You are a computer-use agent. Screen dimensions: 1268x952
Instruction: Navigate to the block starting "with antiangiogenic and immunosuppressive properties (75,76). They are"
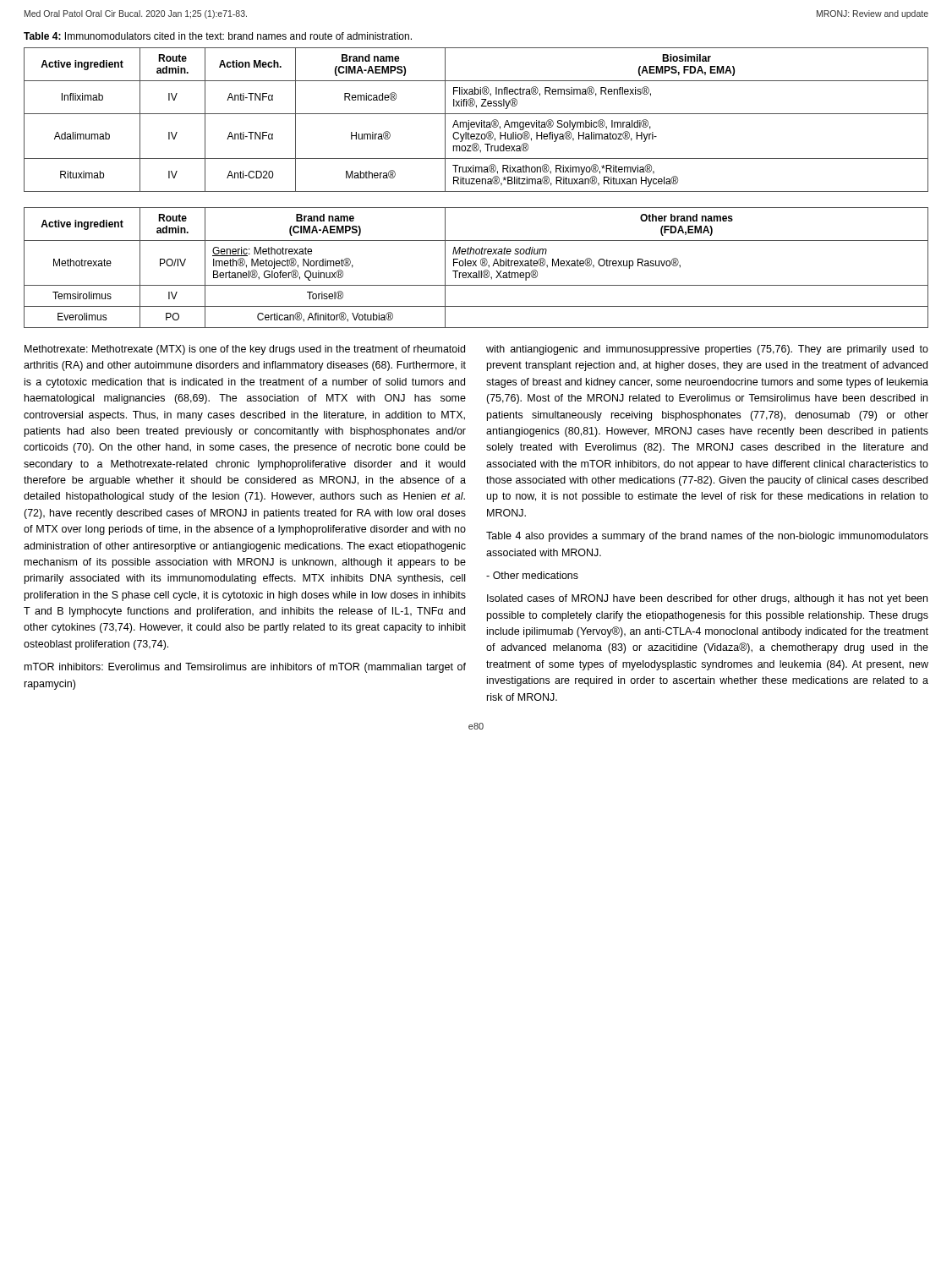tap(707, 524)
